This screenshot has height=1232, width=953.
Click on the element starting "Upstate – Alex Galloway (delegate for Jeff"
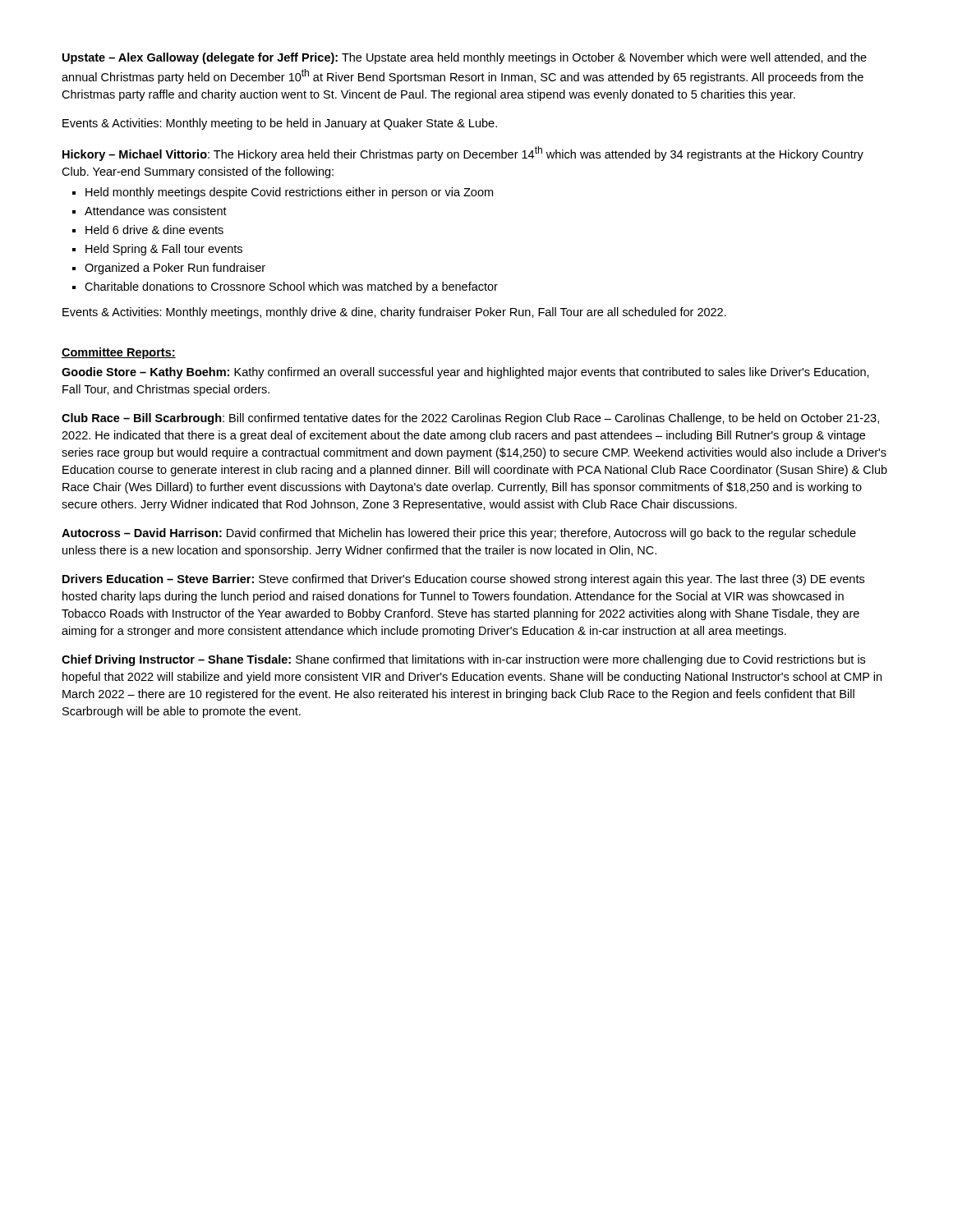[464, 76]
